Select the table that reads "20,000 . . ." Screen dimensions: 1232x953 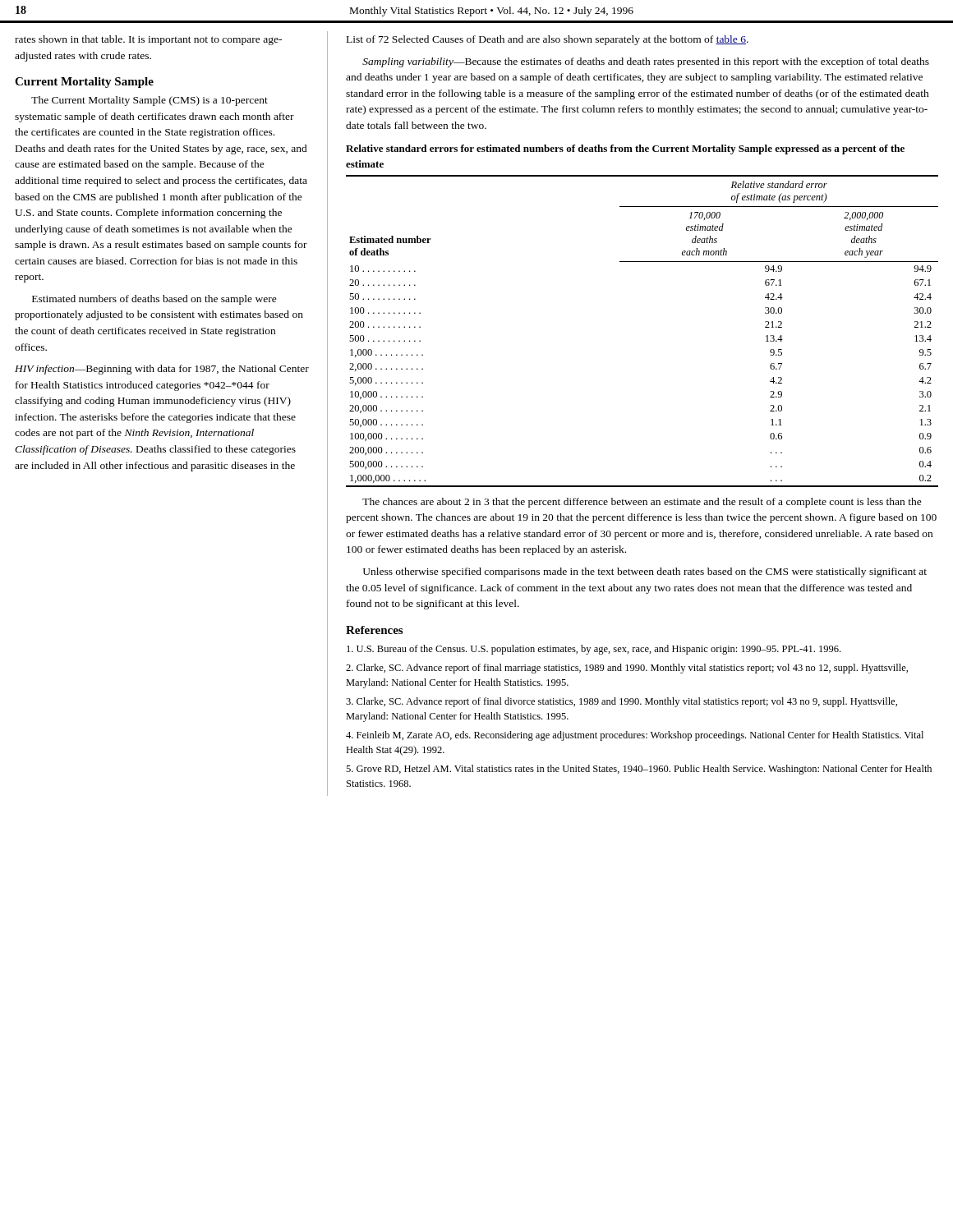[642, 331]
